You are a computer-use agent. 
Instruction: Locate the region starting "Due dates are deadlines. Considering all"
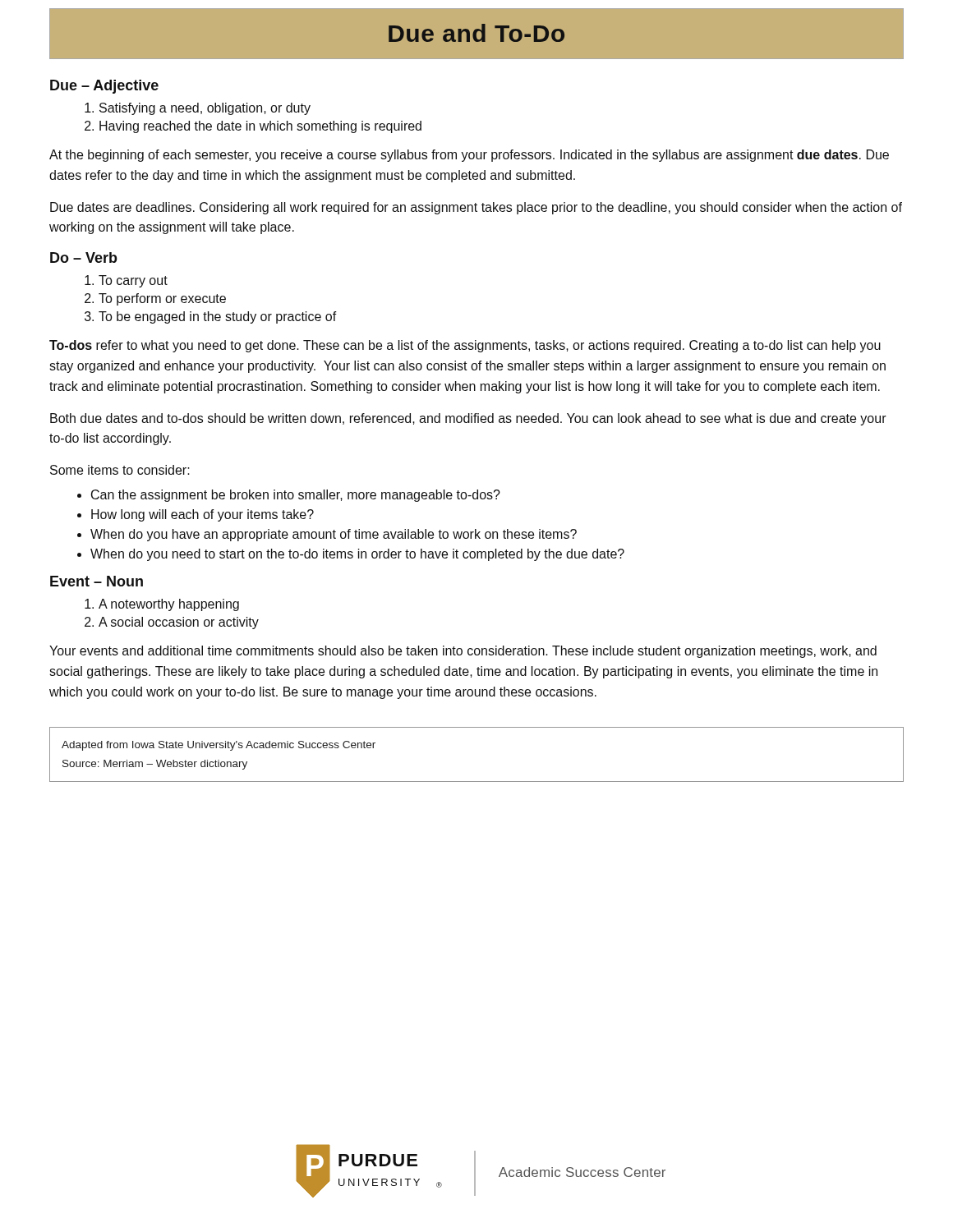click(x=476, y=217)
